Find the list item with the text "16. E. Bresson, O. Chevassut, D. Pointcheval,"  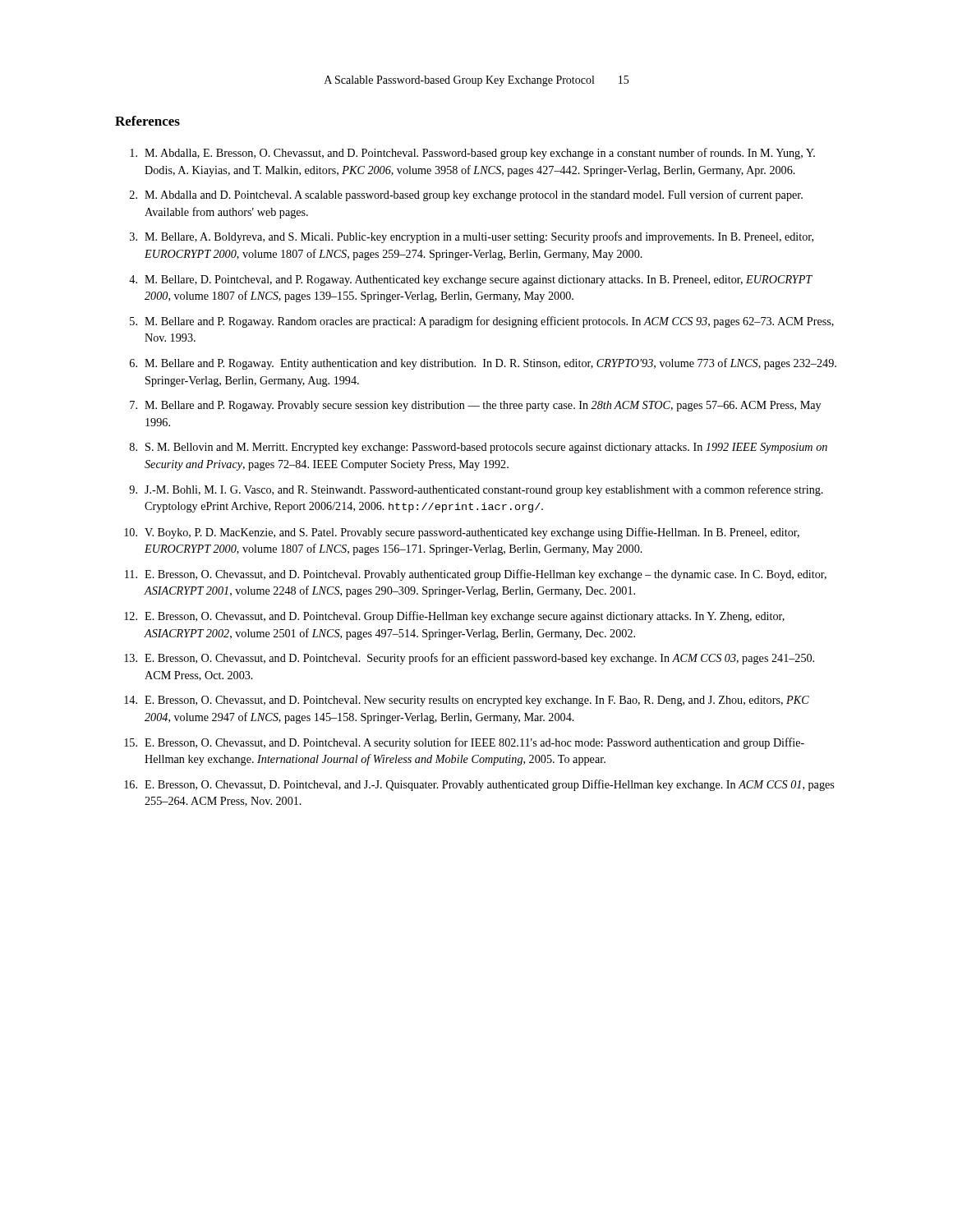point(476,793)
